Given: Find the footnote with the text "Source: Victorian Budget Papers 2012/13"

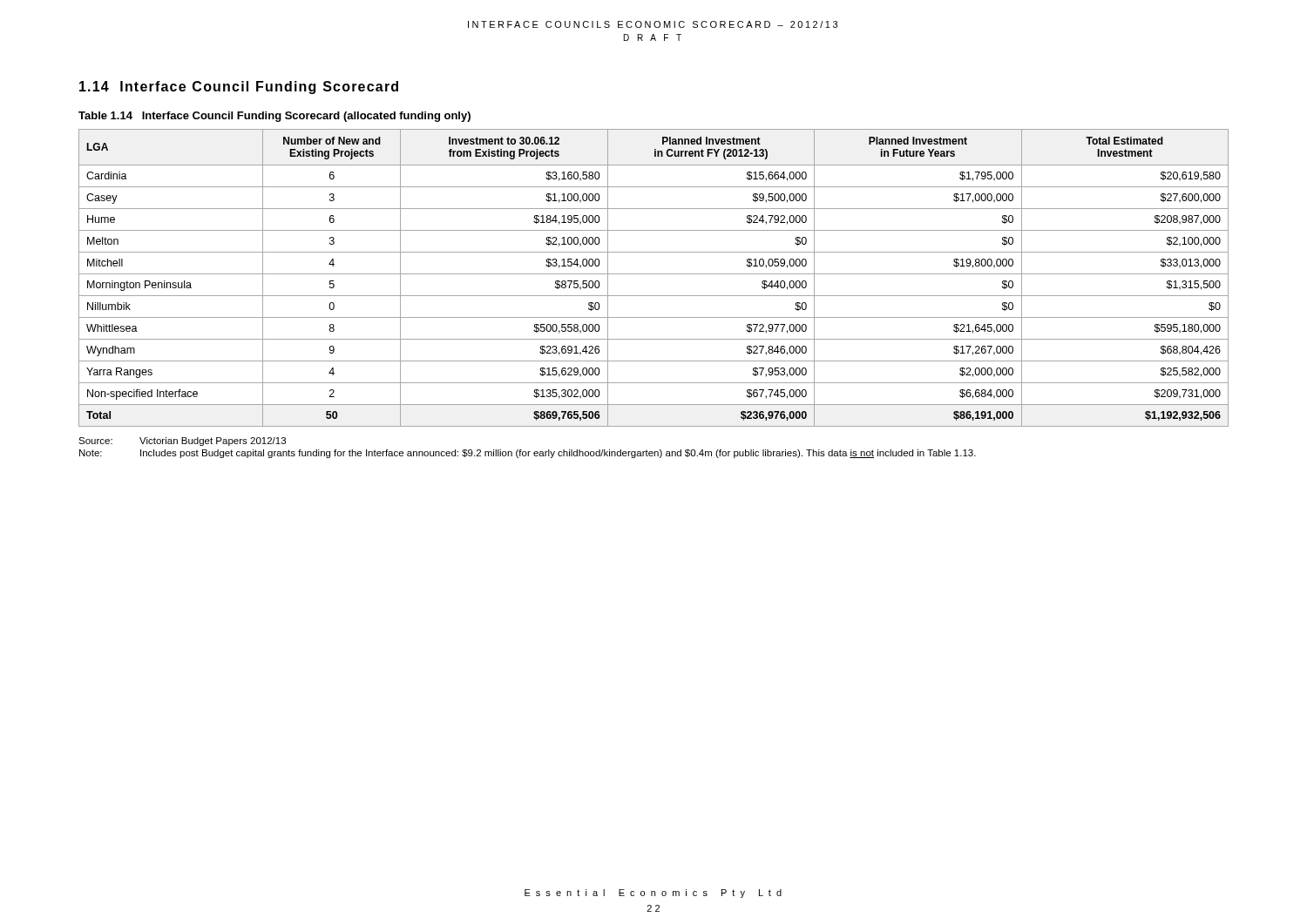Looking at the screenshot, I should point(182,441).
